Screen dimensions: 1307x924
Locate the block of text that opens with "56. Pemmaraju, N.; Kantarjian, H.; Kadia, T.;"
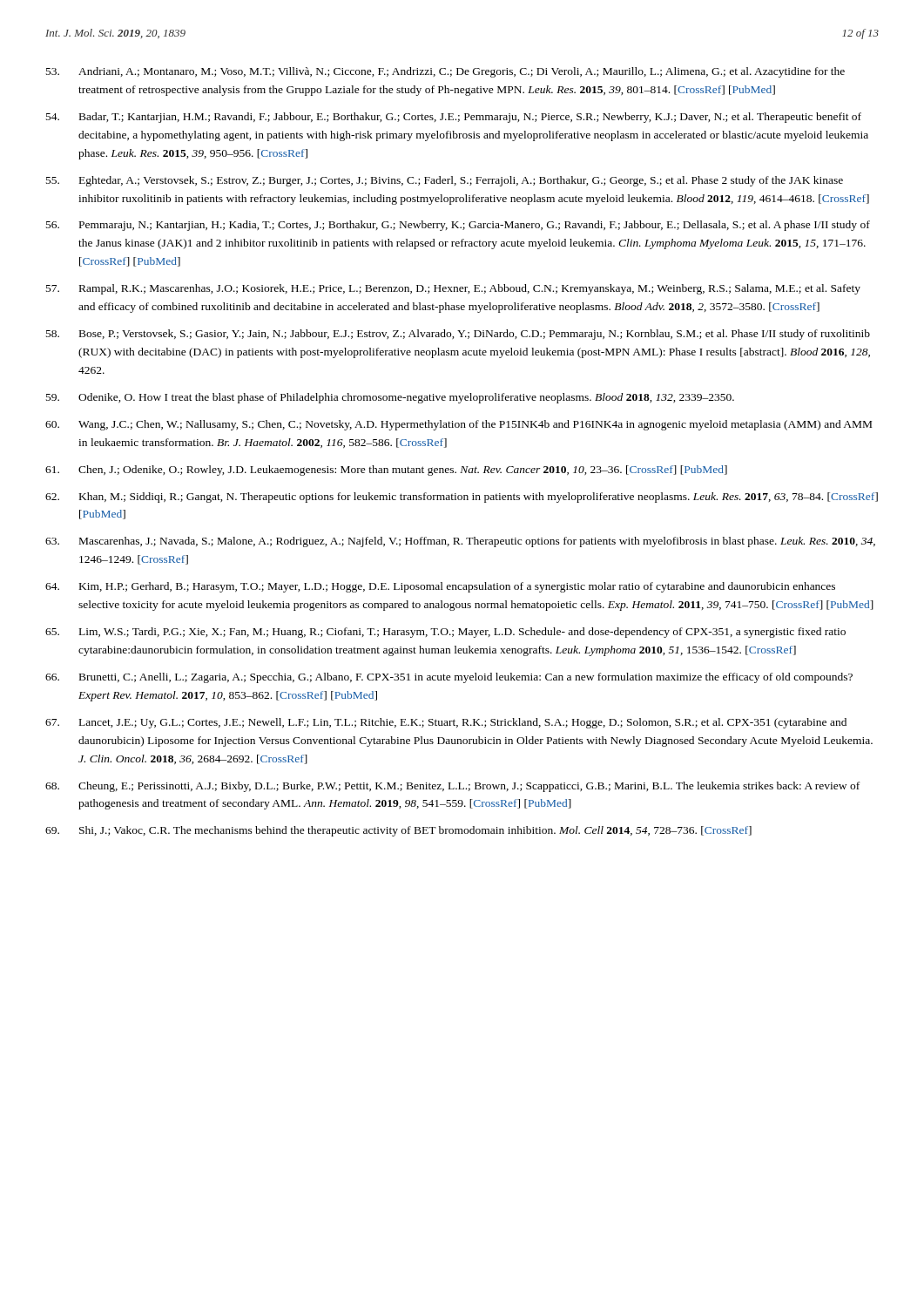[462, 244]
